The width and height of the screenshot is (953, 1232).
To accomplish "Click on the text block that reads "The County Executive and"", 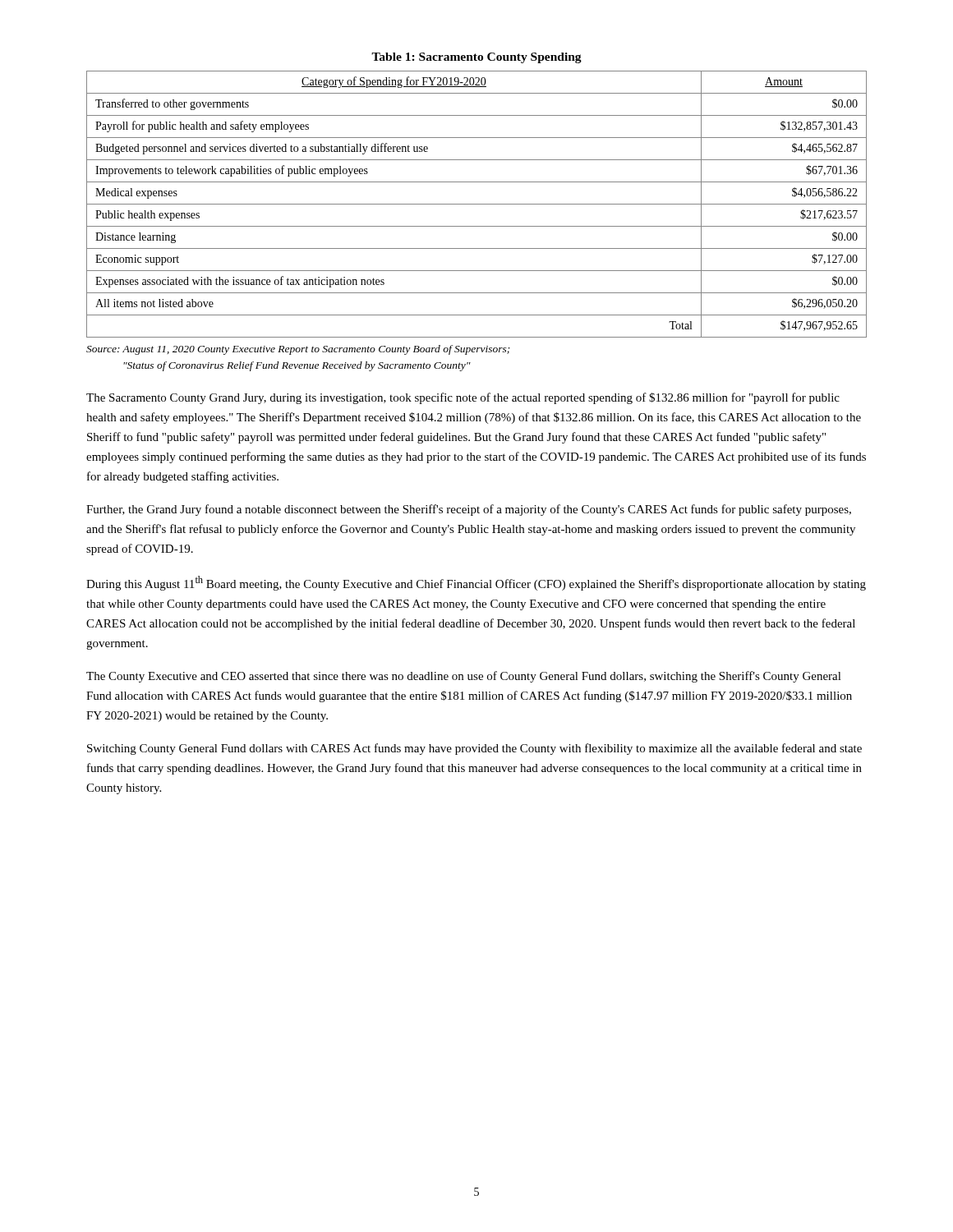I will [x=469, y=696].
